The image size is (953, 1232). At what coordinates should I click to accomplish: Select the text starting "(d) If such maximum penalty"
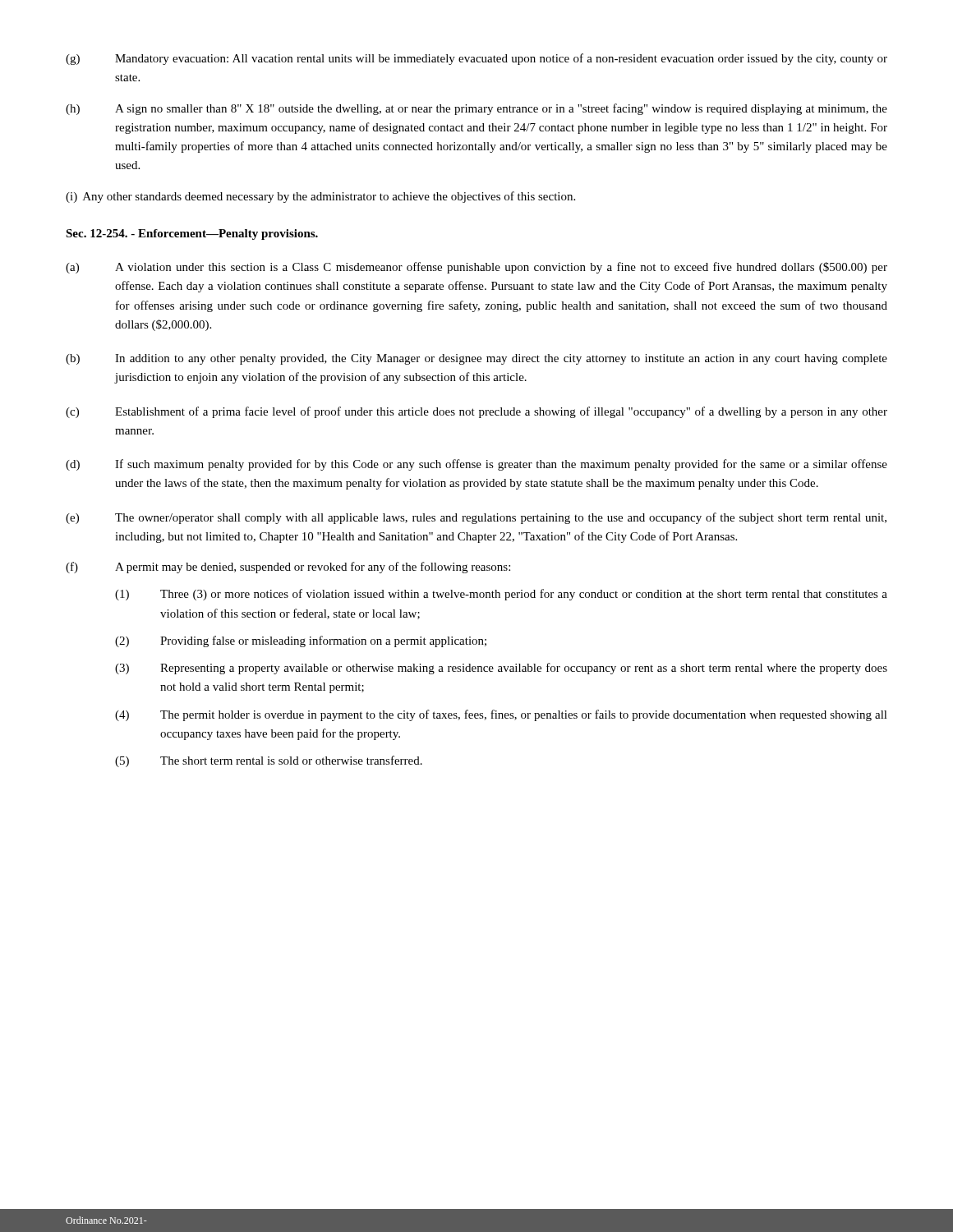[x=476, y=474]
